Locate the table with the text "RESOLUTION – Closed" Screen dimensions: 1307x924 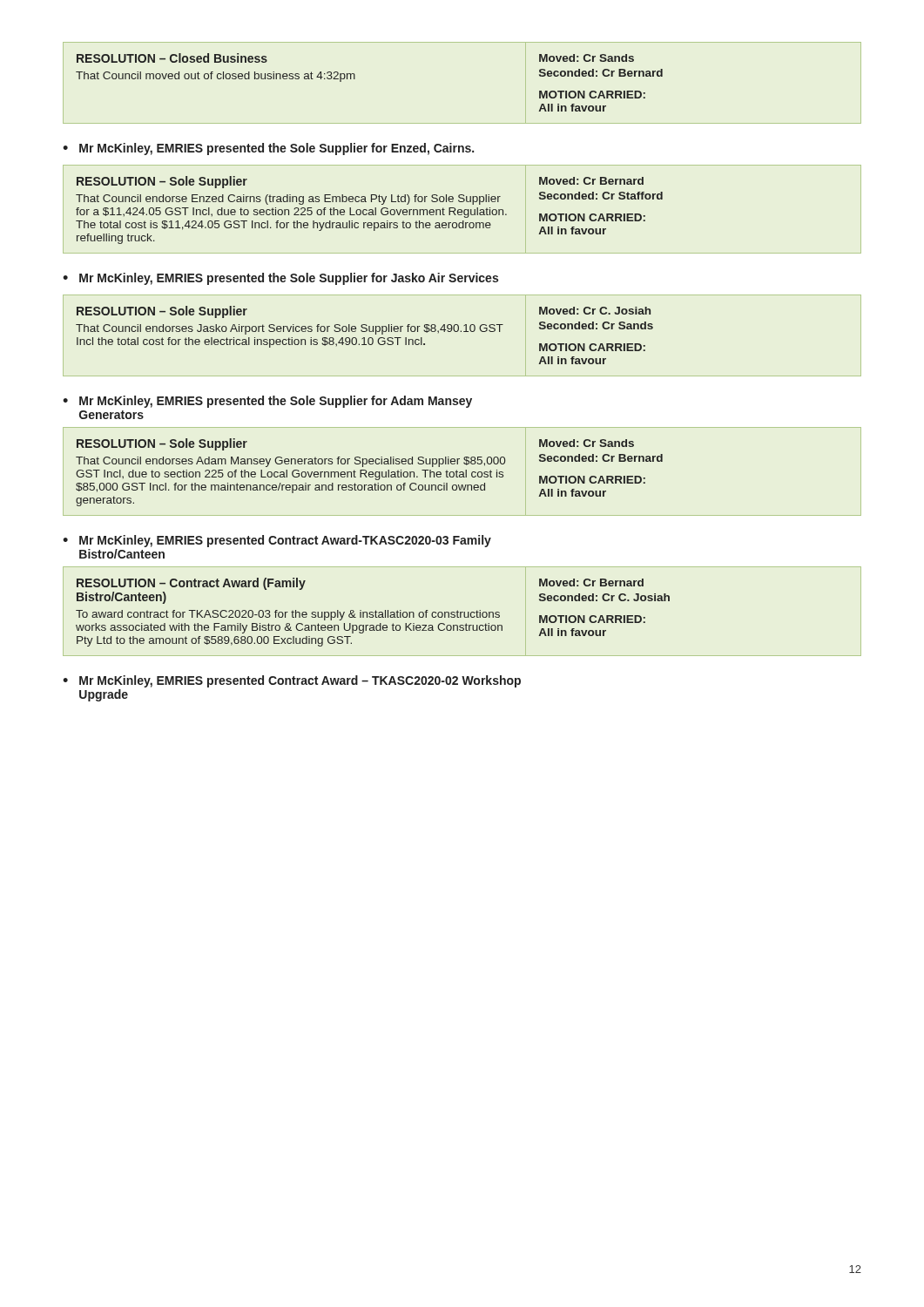point(462,83)
